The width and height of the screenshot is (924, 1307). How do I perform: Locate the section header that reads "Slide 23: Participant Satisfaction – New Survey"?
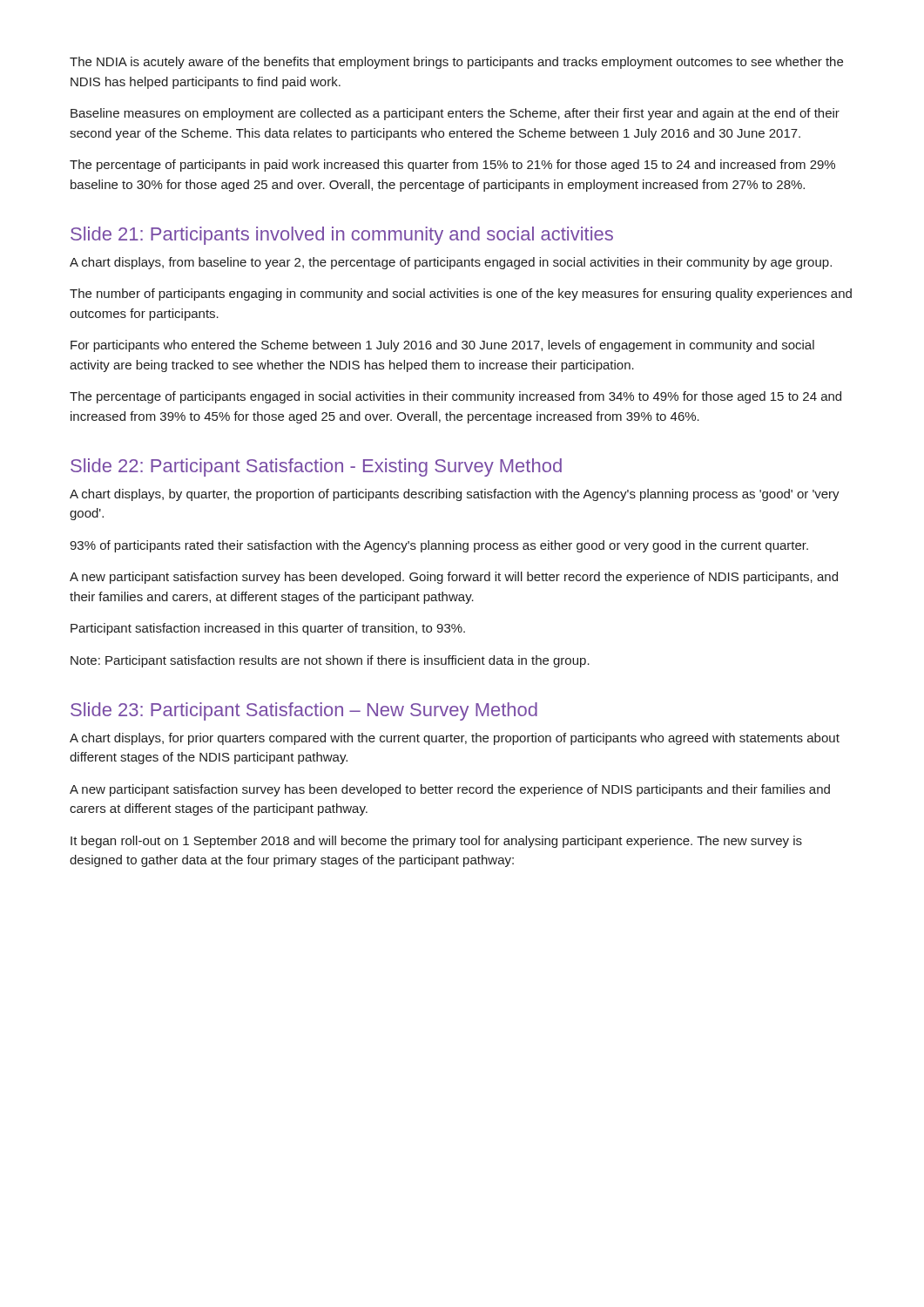pos(304,710)
